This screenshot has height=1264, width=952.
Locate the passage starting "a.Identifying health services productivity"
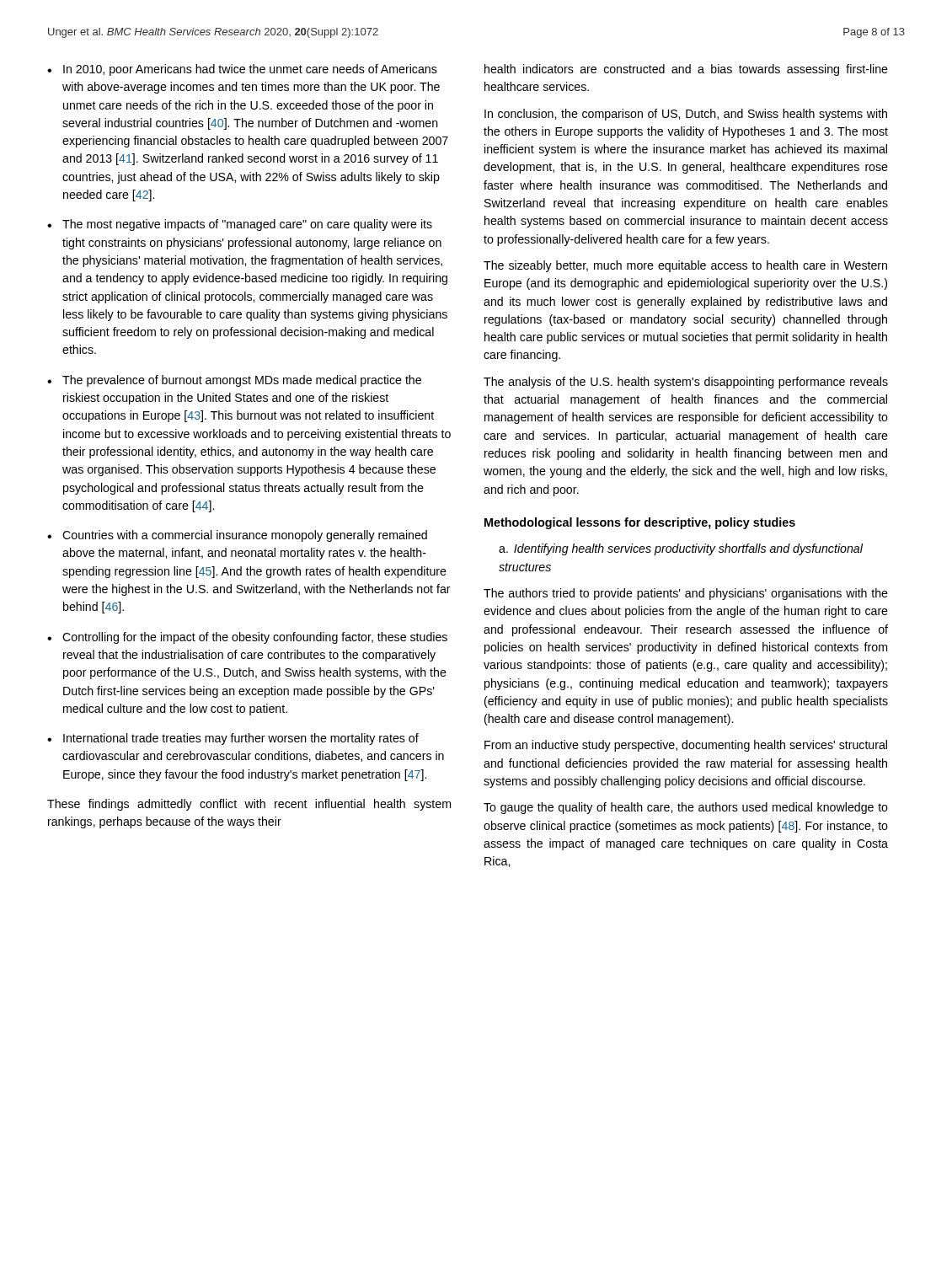pos(681,558)
